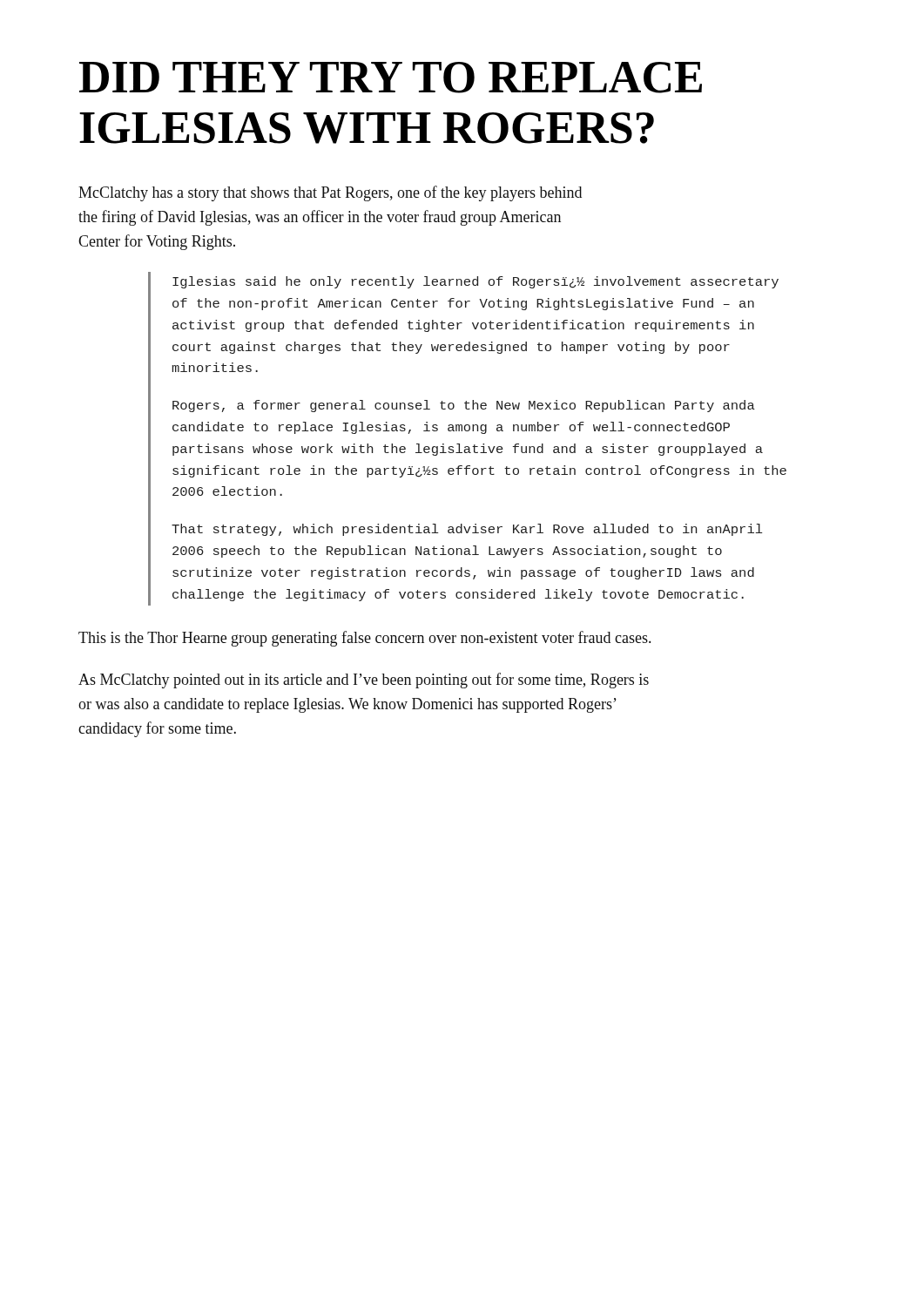Screen dimensions: 1307x924
Task: Click on the text block that reads "Rogers, a former"
Action: (479, 449)
